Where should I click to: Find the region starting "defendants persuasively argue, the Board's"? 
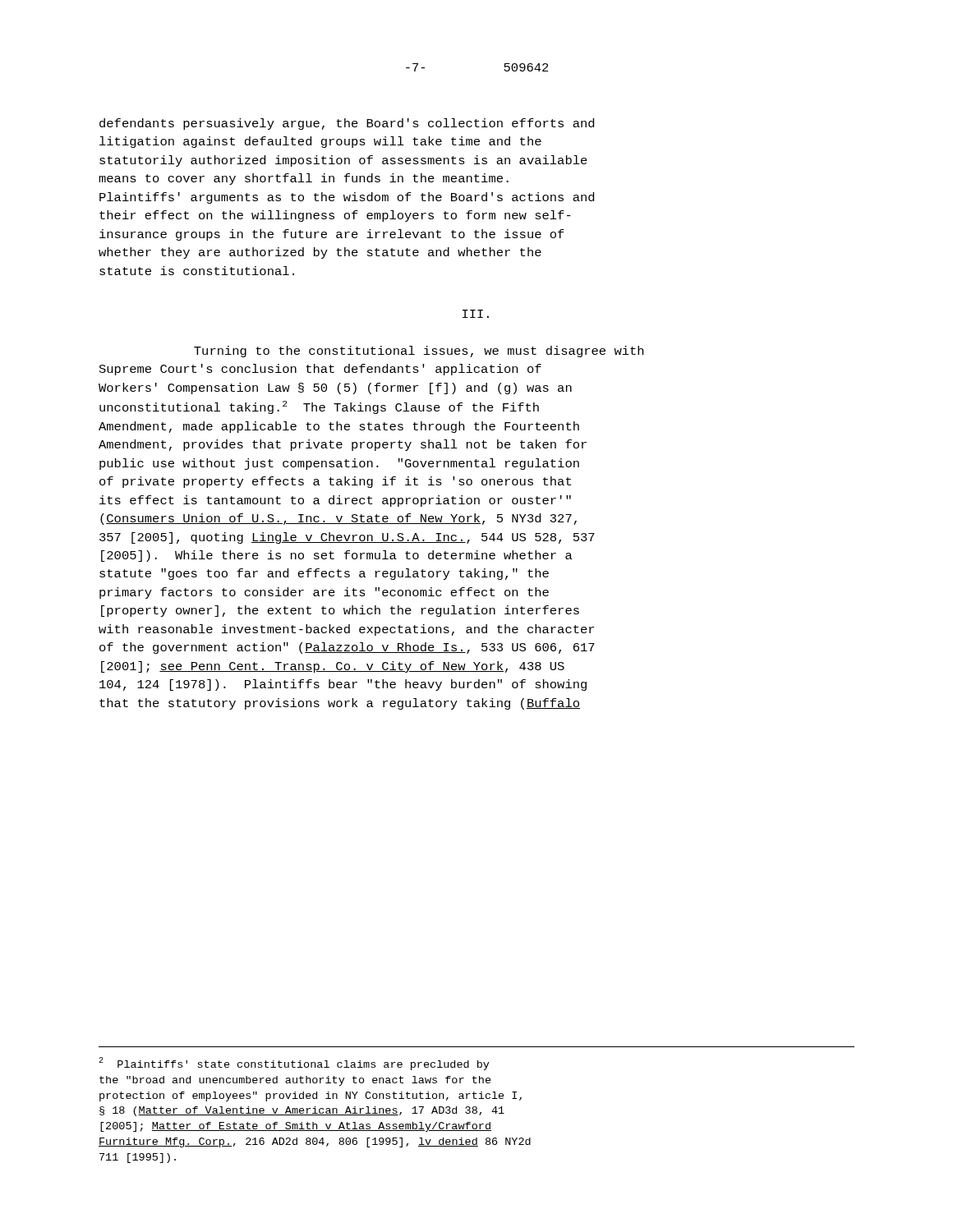pos(347,198)
